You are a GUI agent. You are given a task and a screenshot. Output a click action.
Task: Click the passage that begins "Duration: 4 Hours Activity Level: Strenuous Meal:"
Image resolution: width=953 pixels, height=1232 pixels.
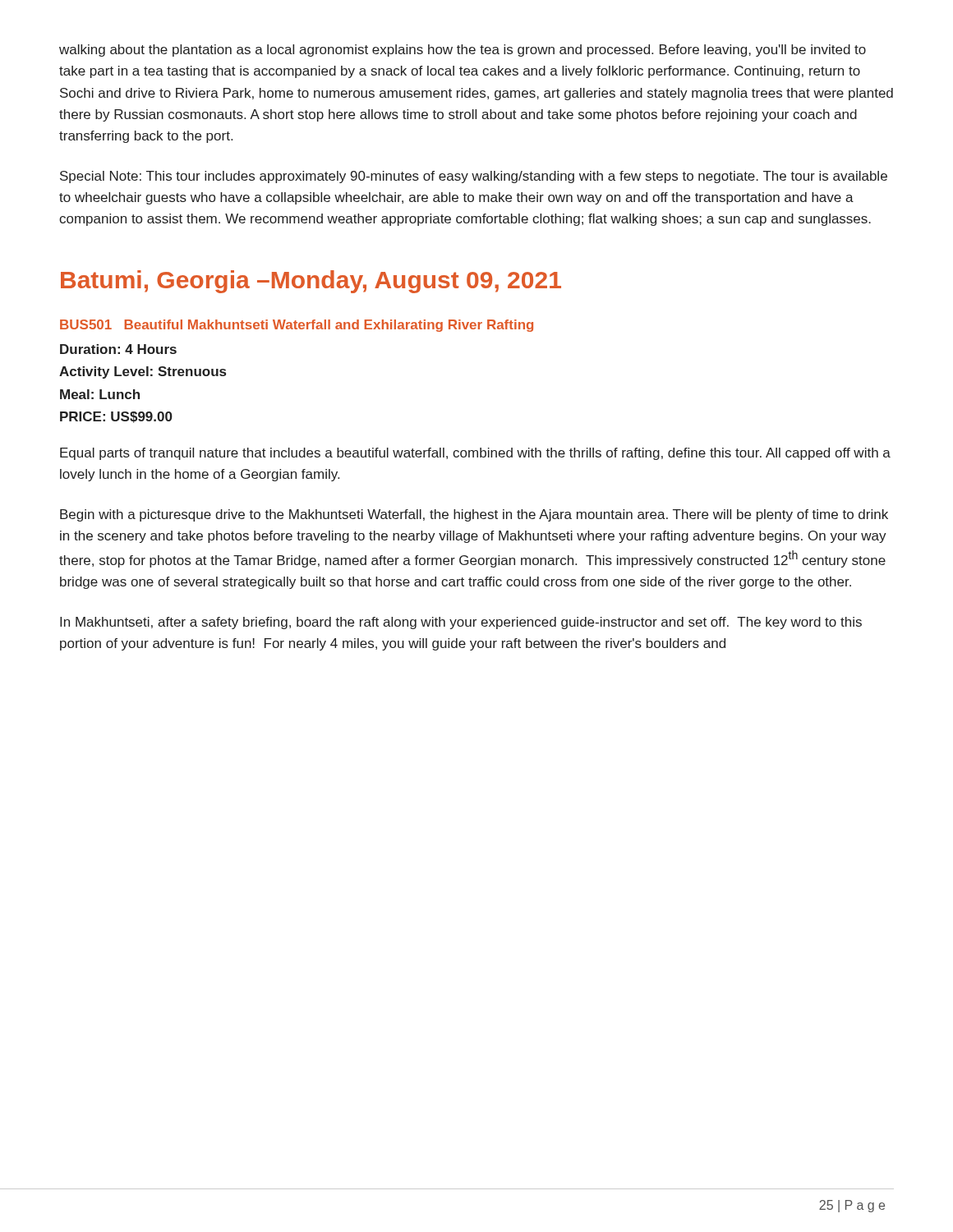click(118, 349)
